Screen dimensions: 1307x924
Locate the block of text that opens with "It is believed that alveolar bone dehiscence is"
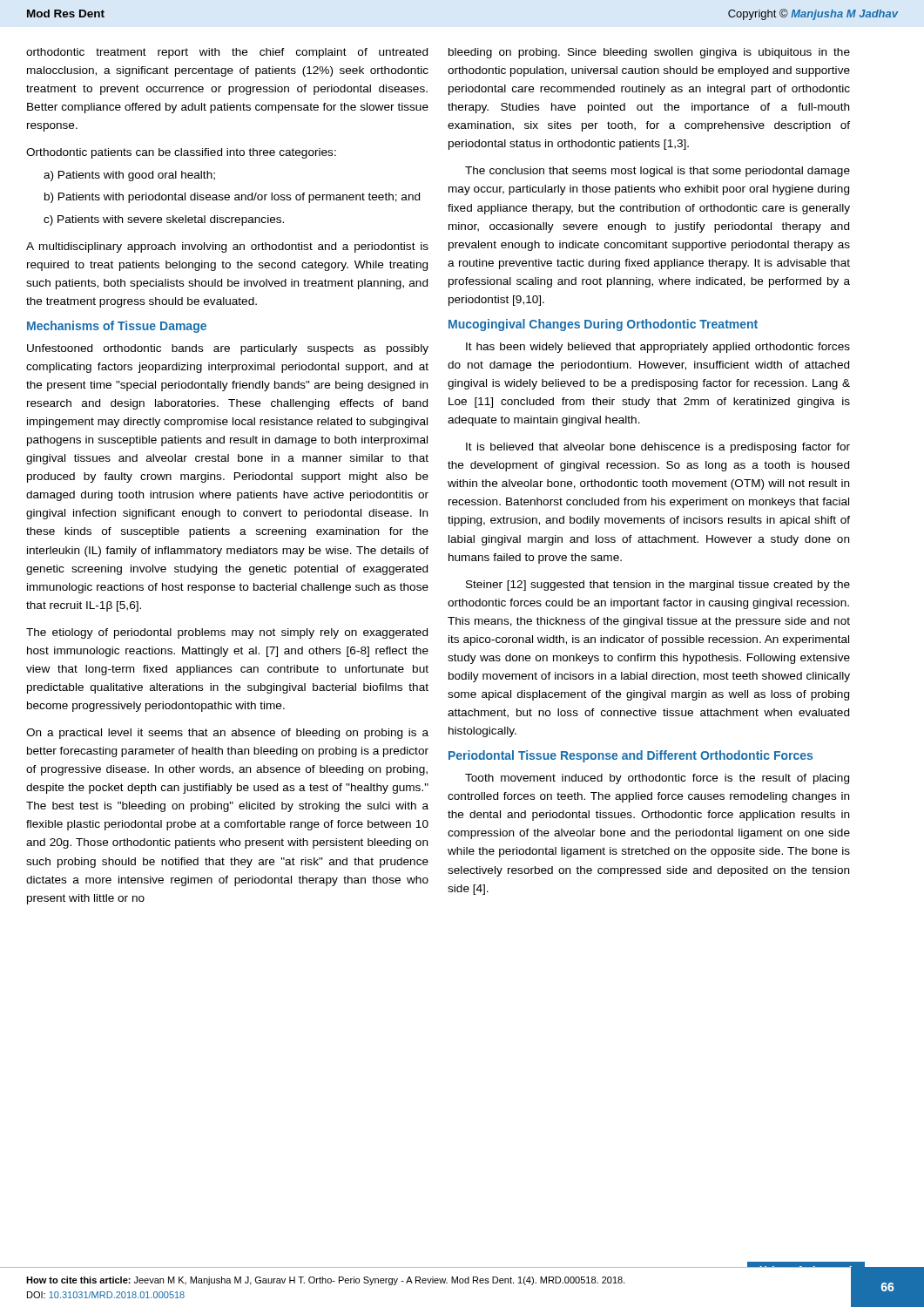coord(649,502)
